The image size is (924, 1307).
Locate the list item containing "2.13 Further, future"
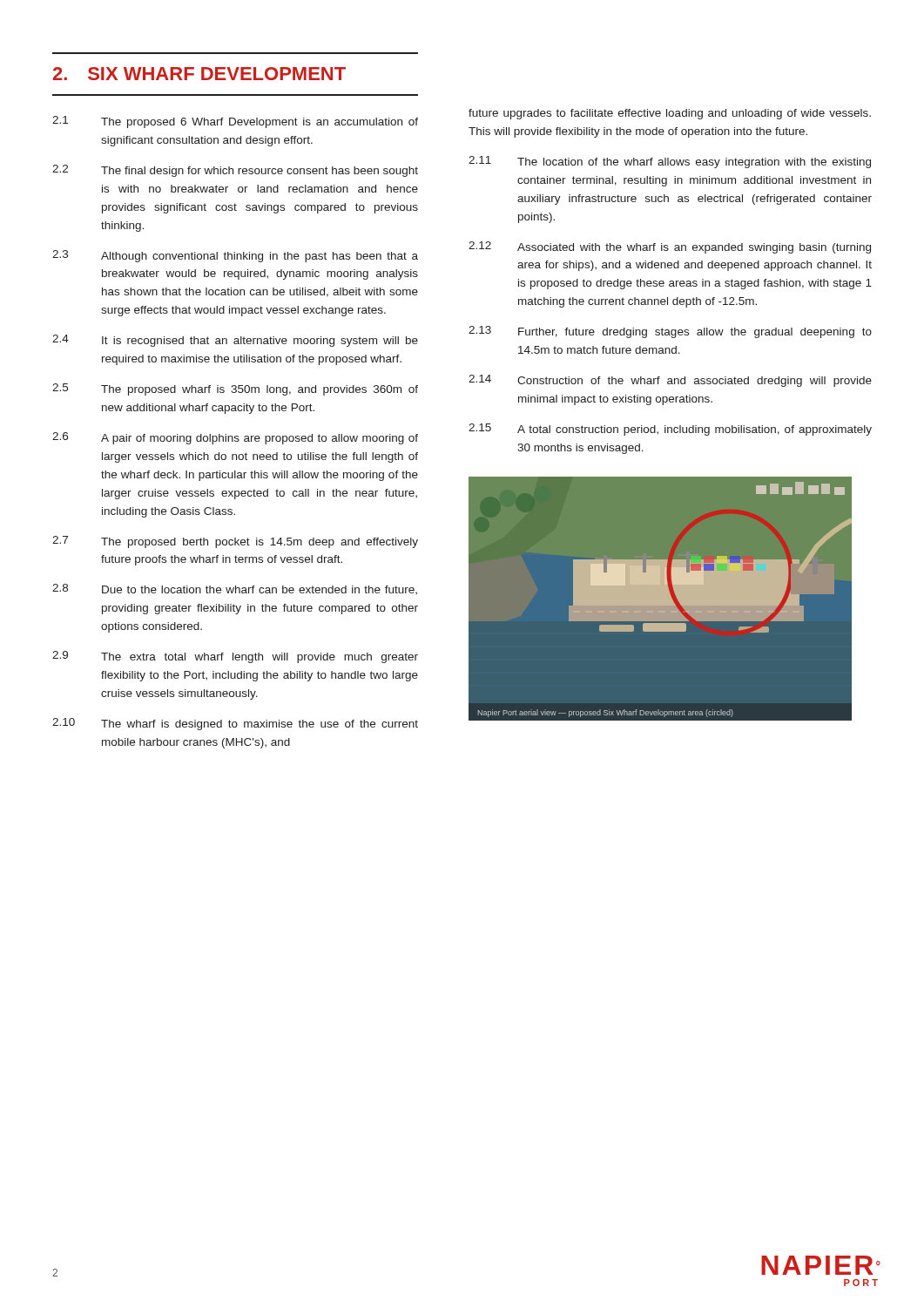(x=670, y=342)
